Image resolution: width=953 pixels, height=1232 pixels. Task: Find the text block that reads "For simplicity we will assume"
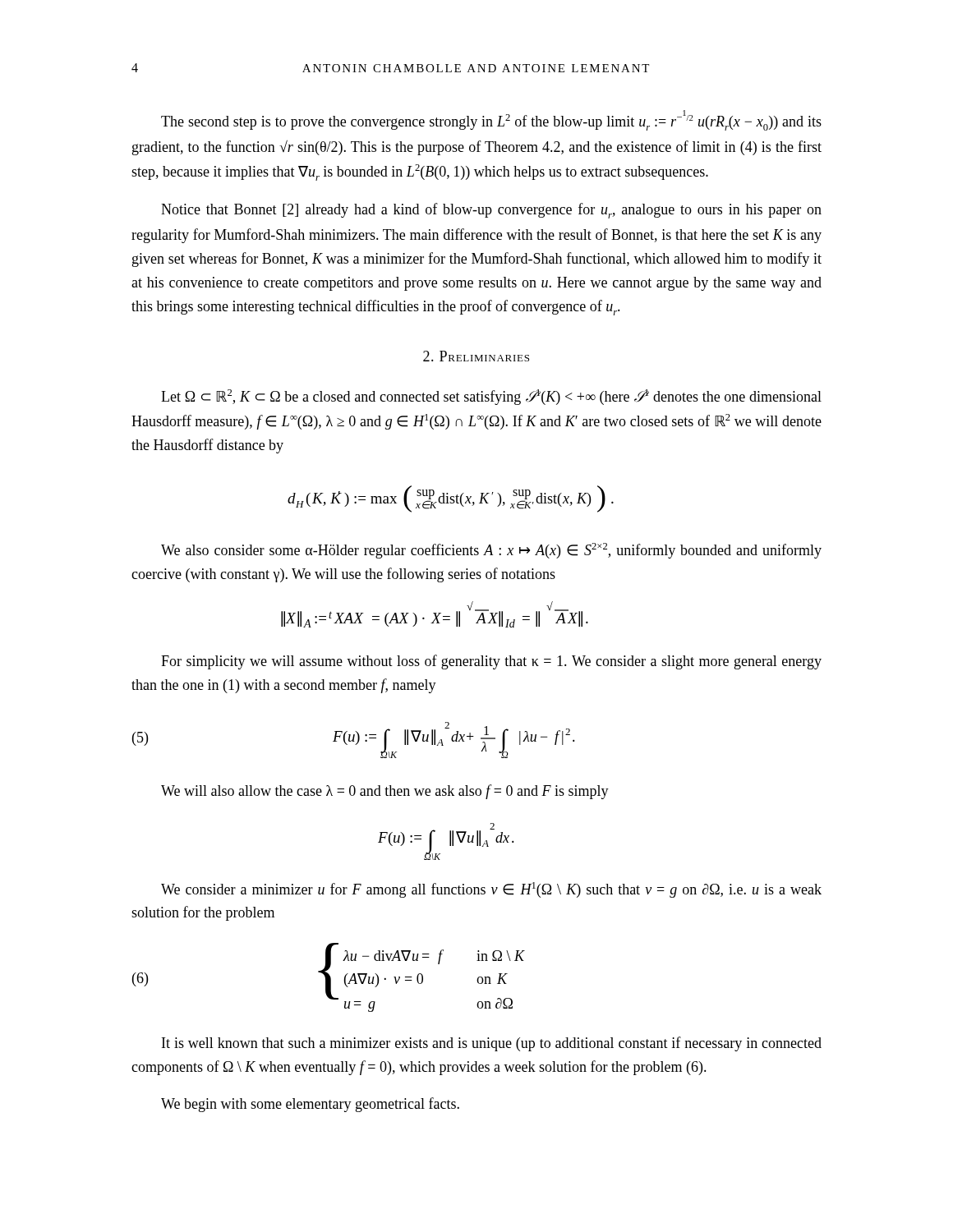coord(476,673)
